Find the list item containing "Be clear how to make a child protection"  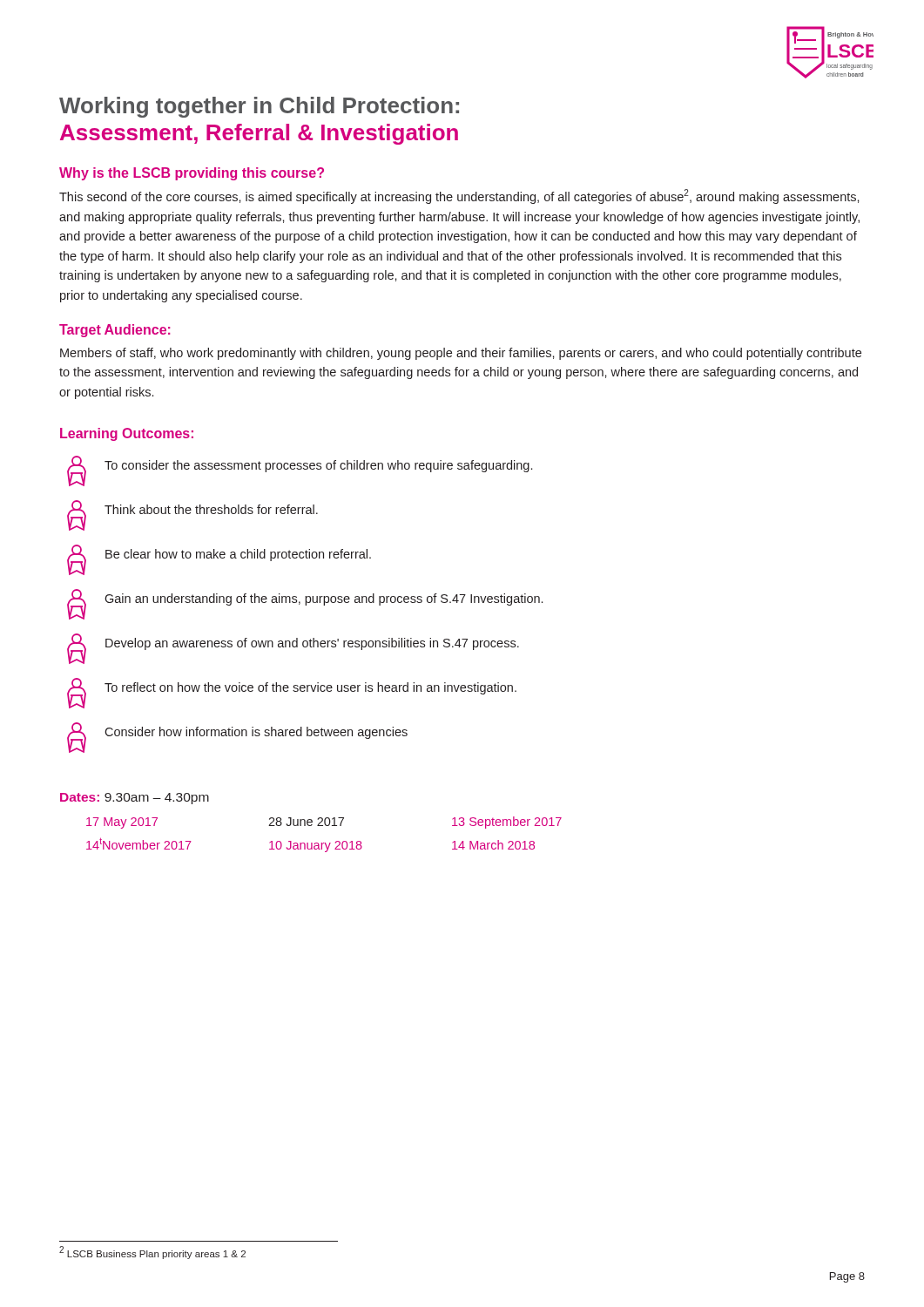pyautogui.click(x=216, y=561)
